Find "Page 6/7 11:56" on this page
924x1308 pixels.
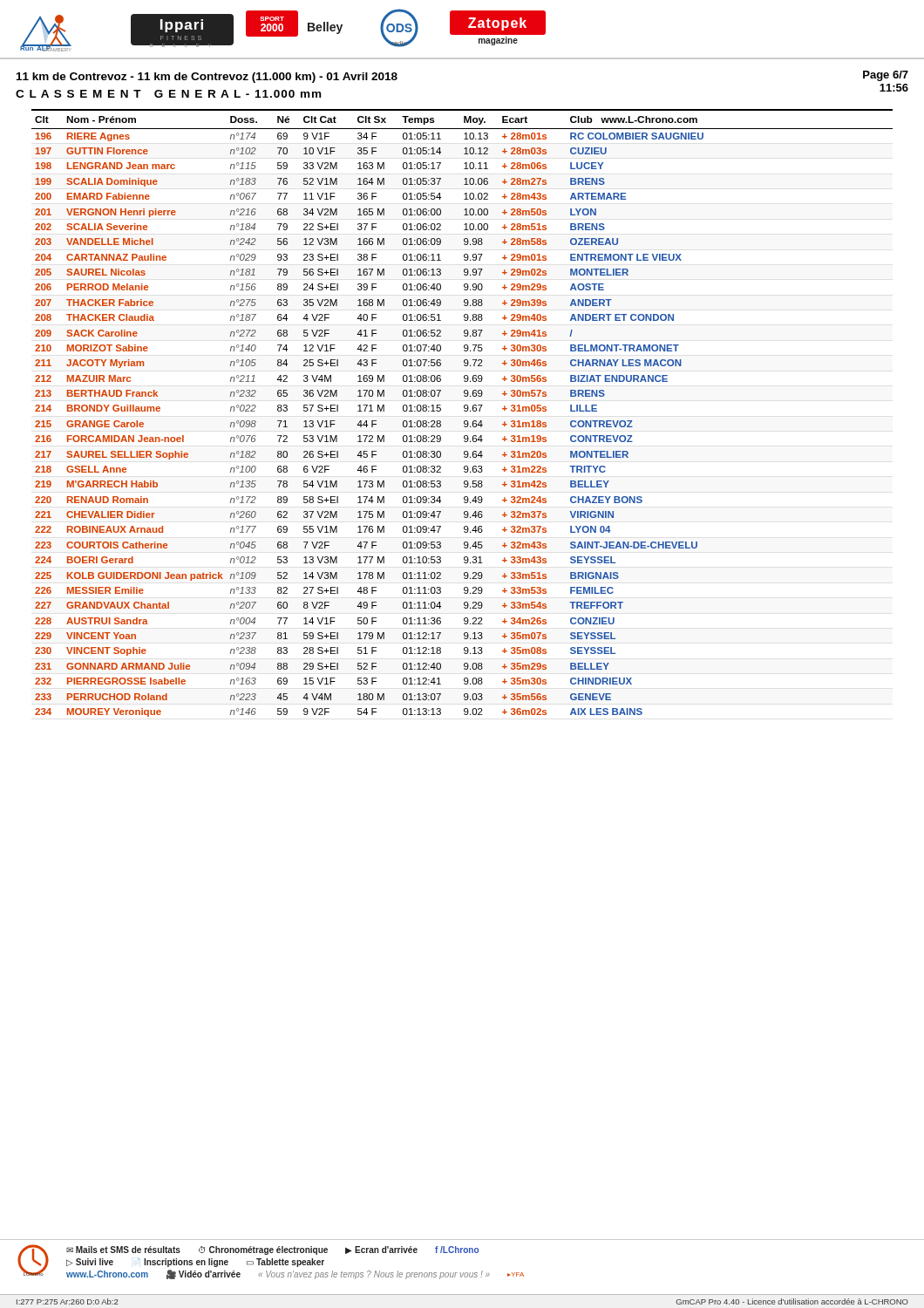885,81
